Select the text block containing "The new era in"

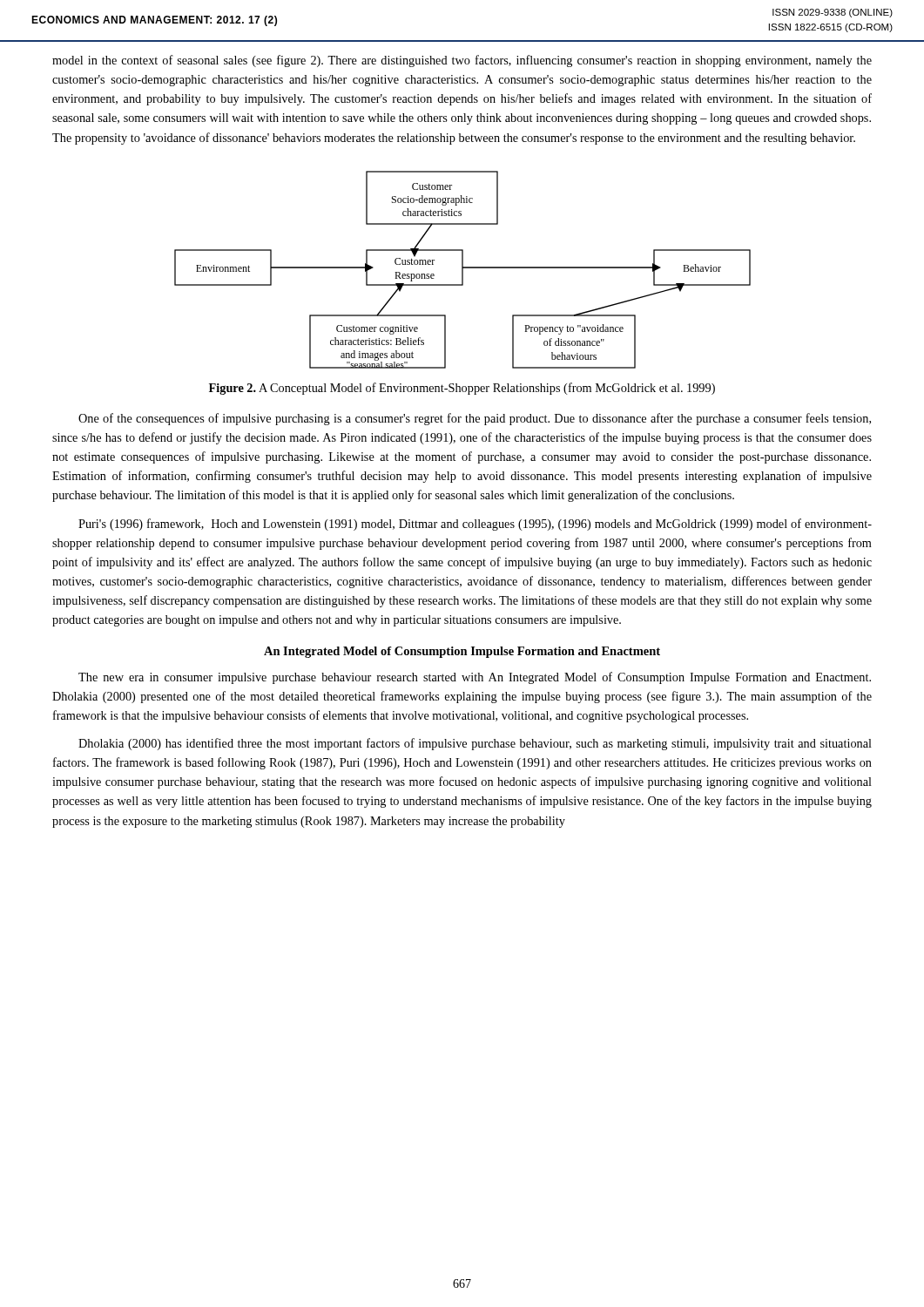click(x=462, y=696)
